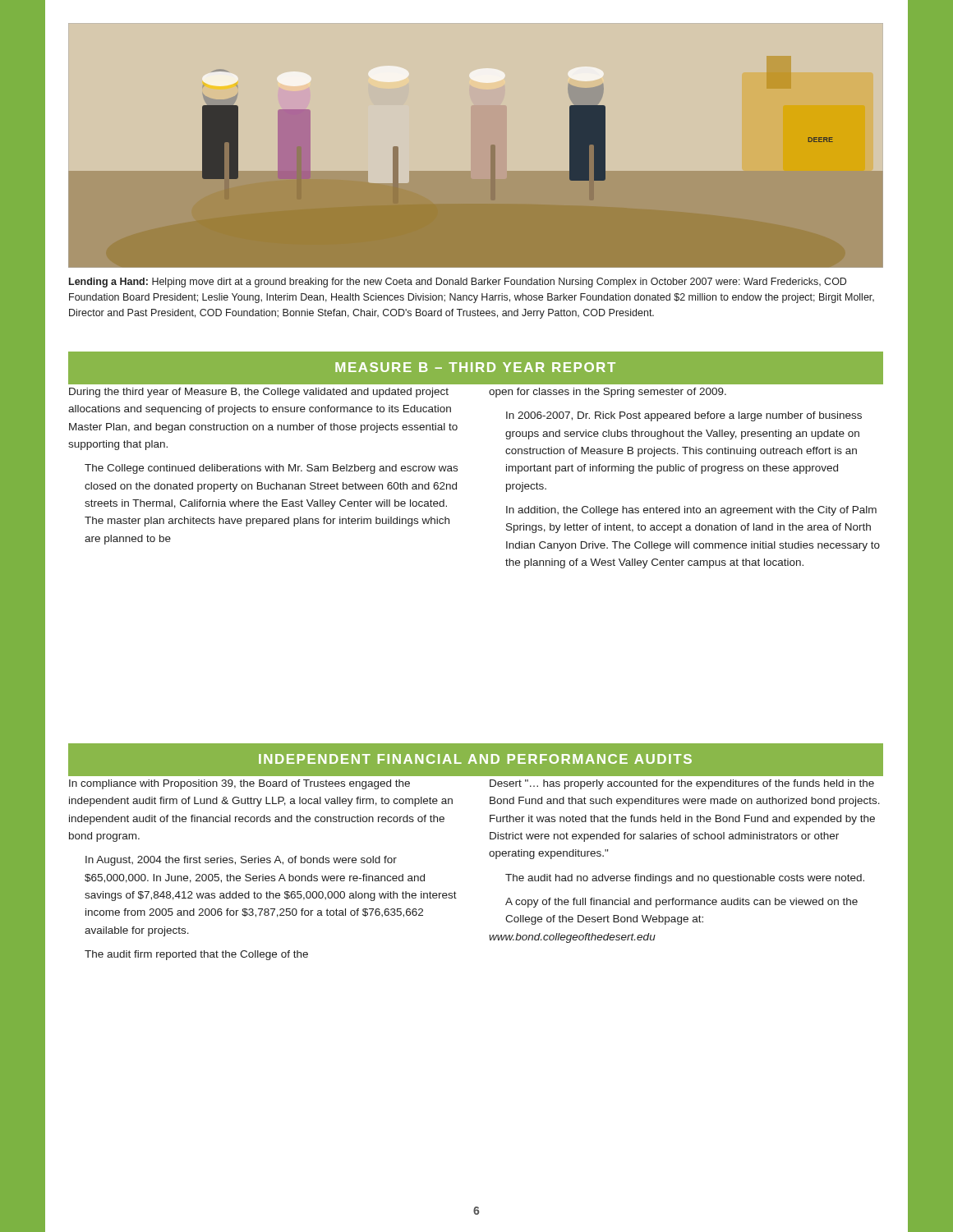Click on the text block with the text "Desert "… has properly accounted for the expenditures"
Screen dimensions: 1232x953
click(682, 784)
